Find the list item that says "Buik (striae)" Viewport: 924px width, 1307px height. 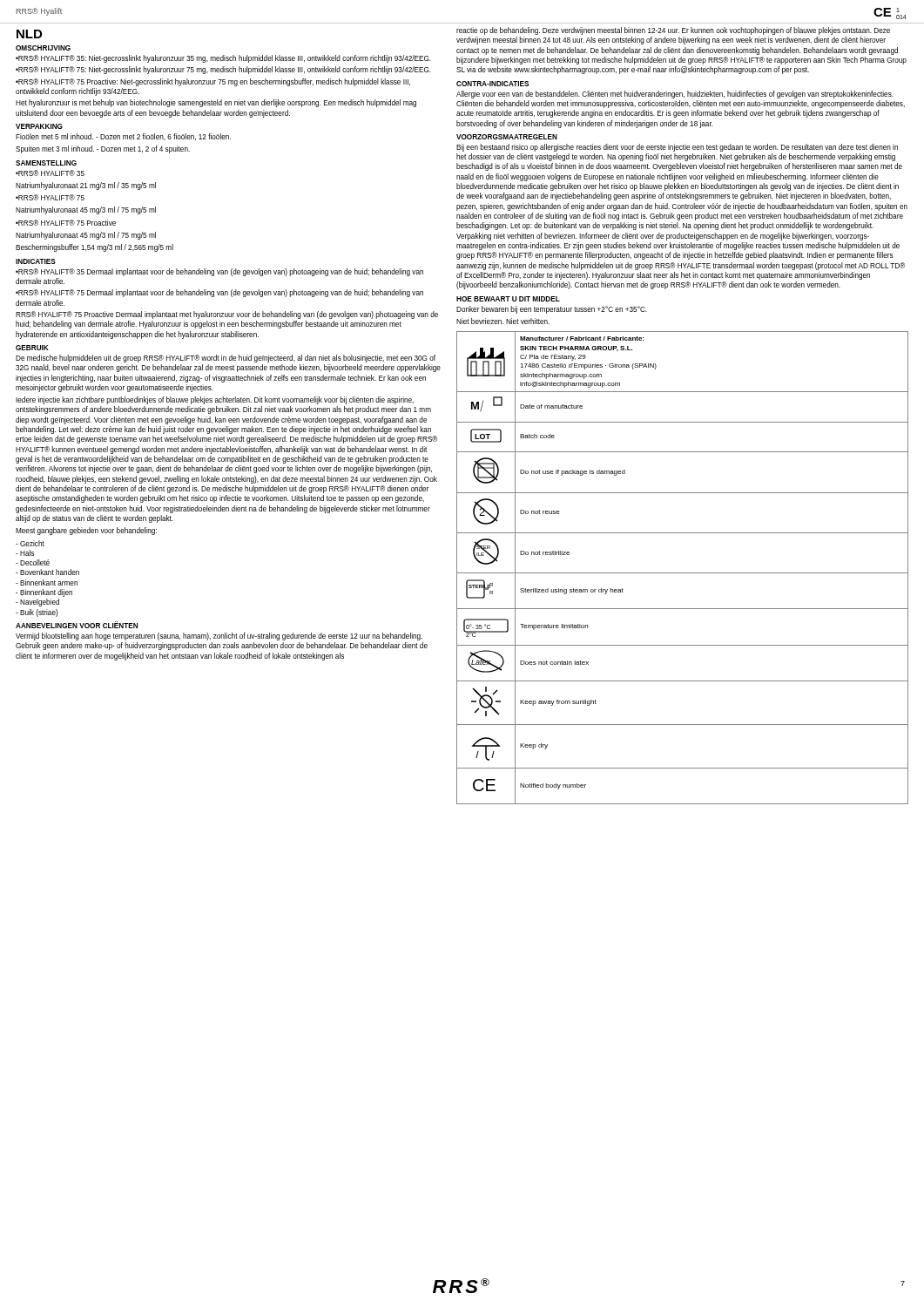click(x=37, y=613)
